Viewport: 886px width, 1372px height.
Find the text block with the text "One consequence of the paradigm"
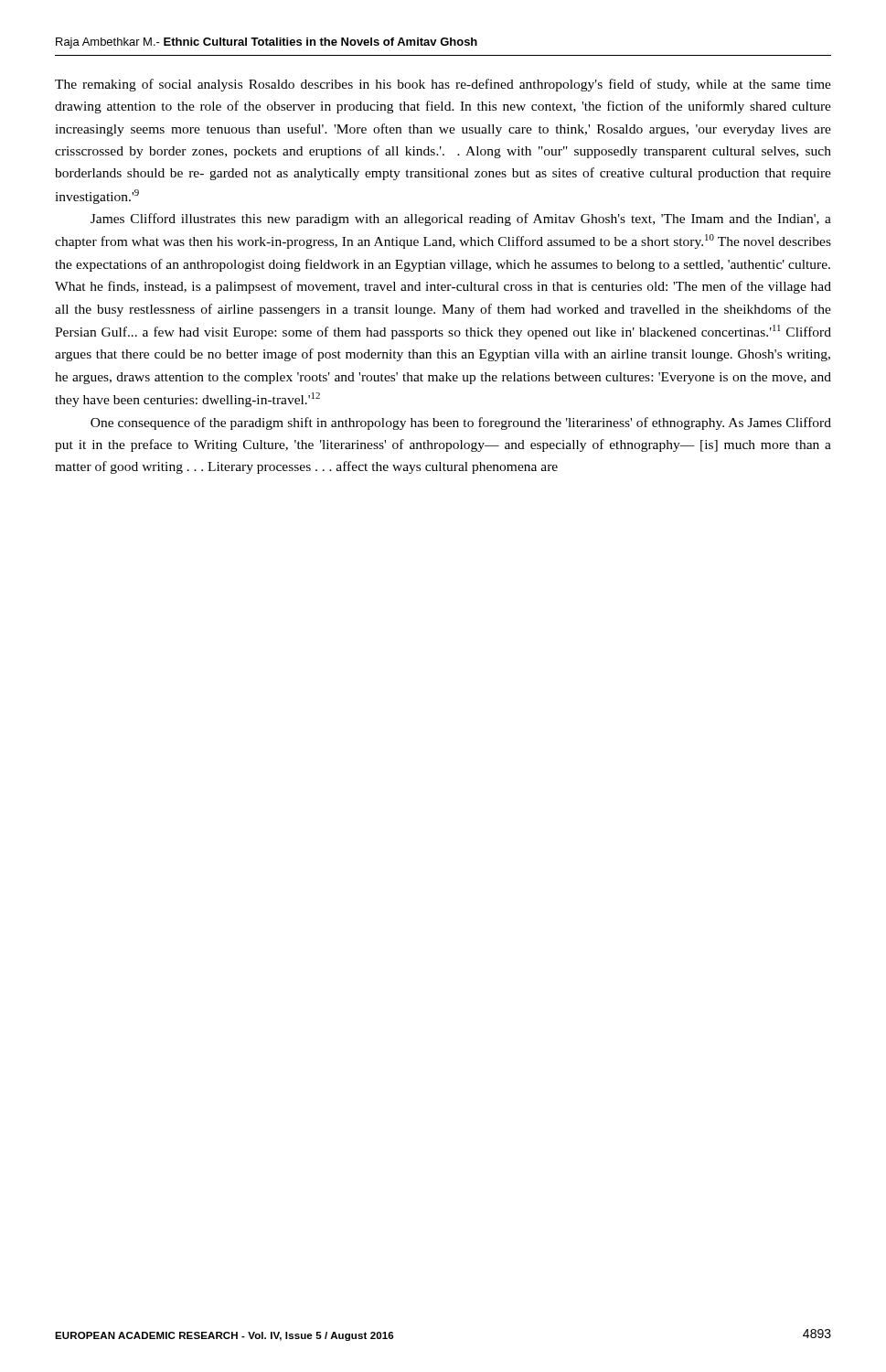(x=443, y=445)
